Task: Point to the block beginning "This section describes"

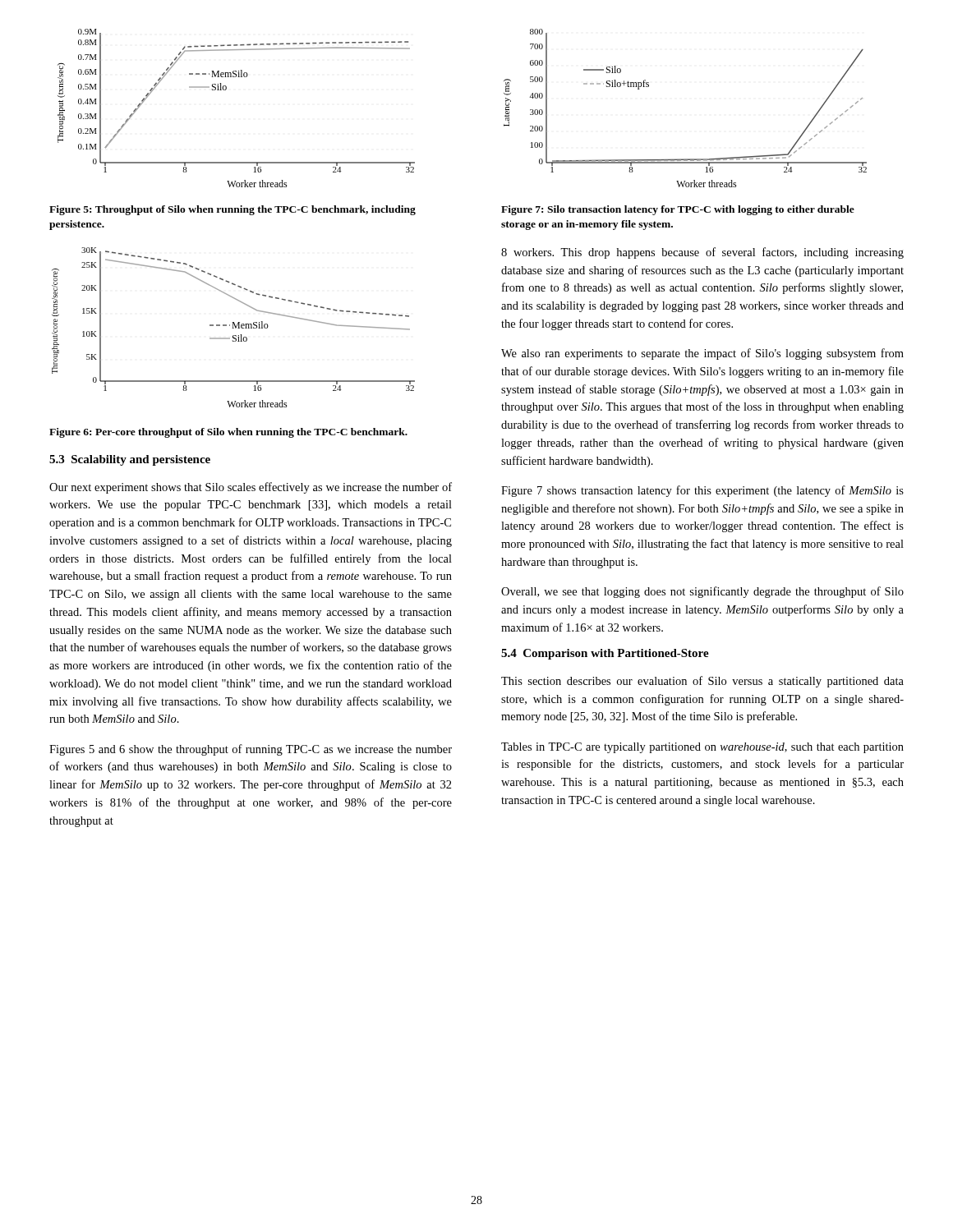Action: [702, 699]
